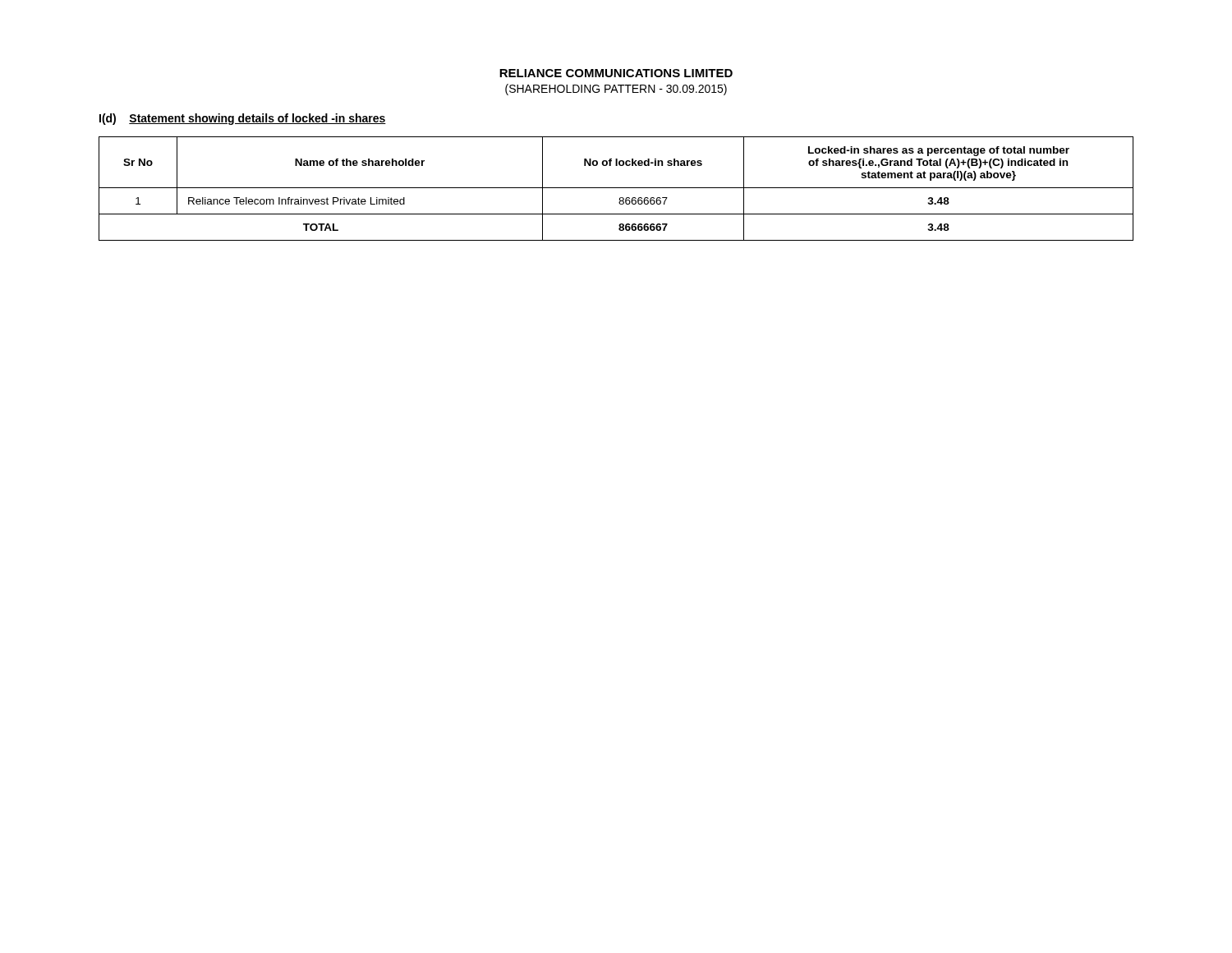Viewport: 1232px width, 953px height.
Task: Click where it says "RELIANCE COMMUNICATIONS LIMITED"
Action: [x=616, y=73]
